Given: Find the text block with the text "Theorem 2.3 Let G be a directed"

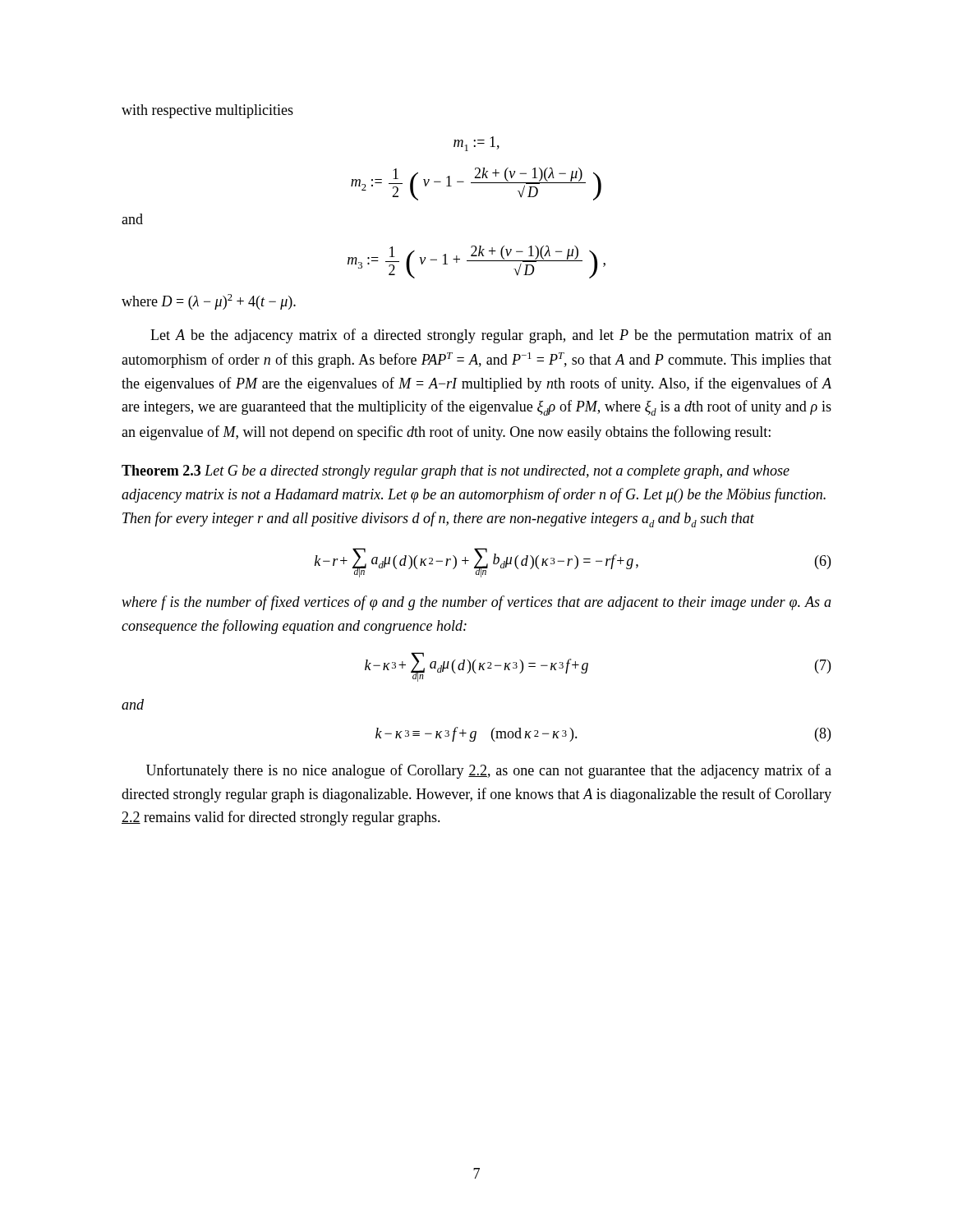Looking at the screenshot, I should point(474,496).
